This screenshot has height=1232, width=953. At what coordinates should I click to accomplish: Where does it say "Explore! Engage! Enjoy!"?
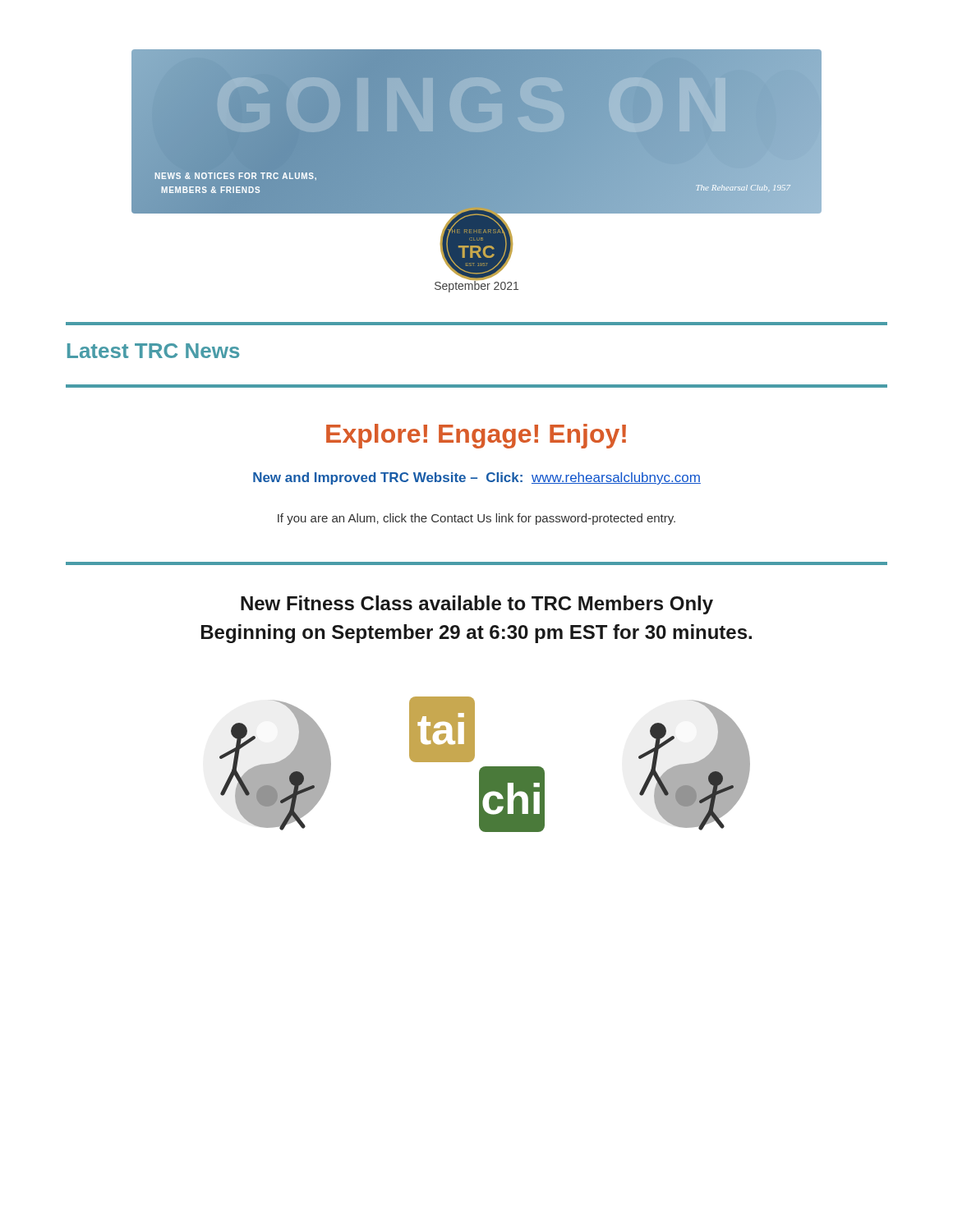click(x=476, y=434)
